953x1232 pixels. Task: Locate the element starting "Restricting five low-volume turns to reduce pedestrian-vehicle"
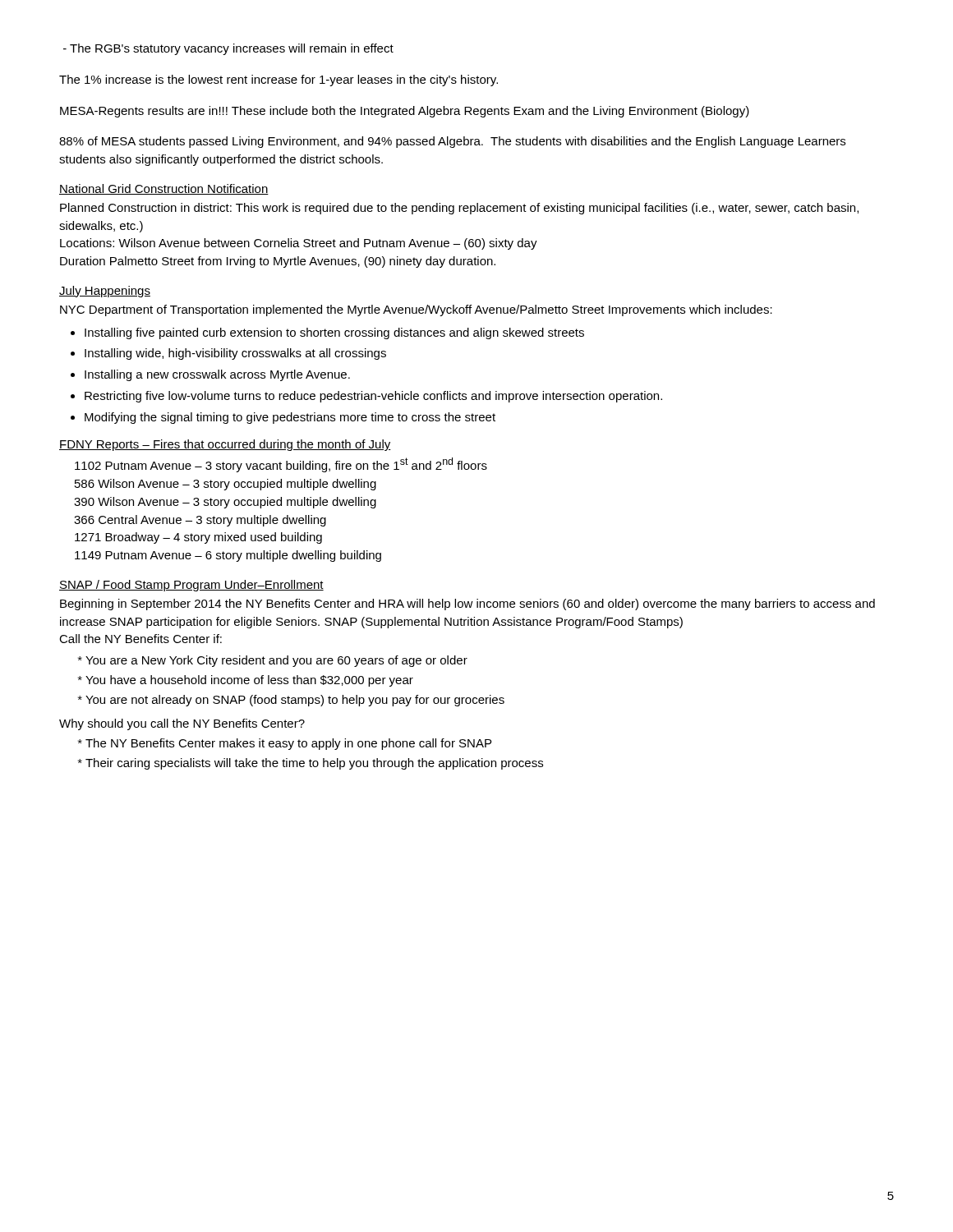(x=374, y=395)
